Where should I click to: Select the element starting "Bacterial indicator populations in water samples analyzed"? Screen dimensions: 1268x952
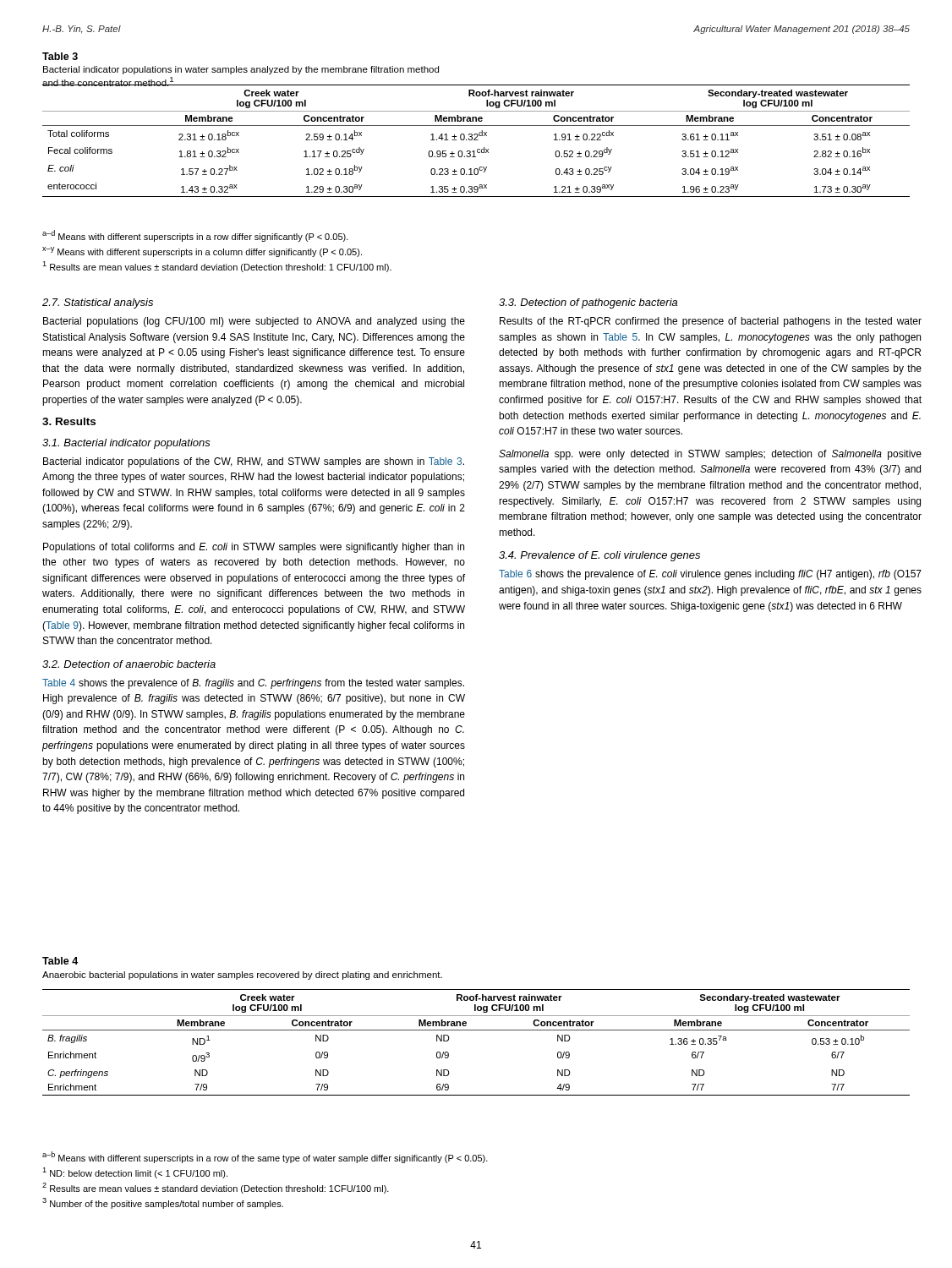[241, 76]
